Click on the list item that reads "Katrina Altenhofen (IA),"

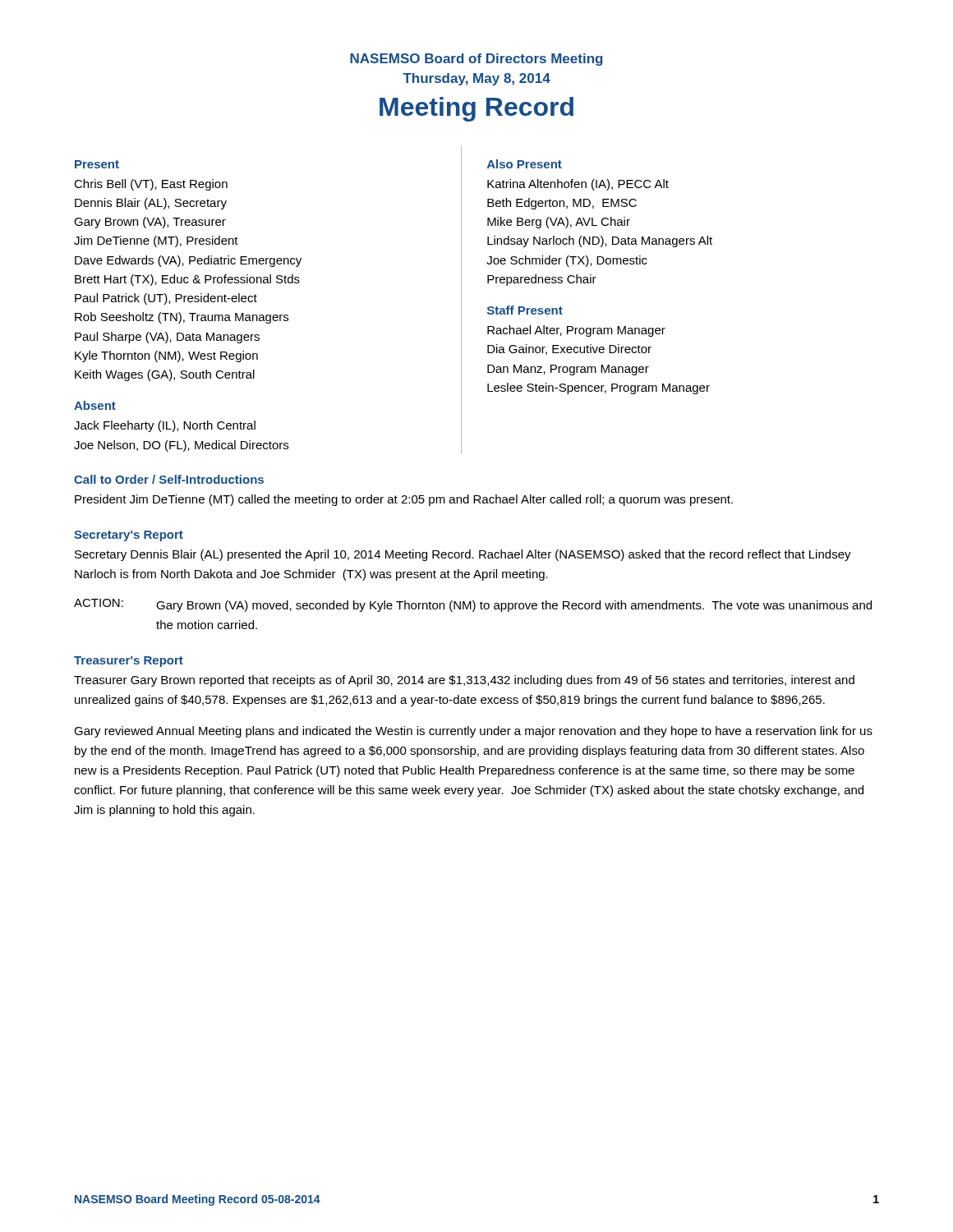point(578,183)
